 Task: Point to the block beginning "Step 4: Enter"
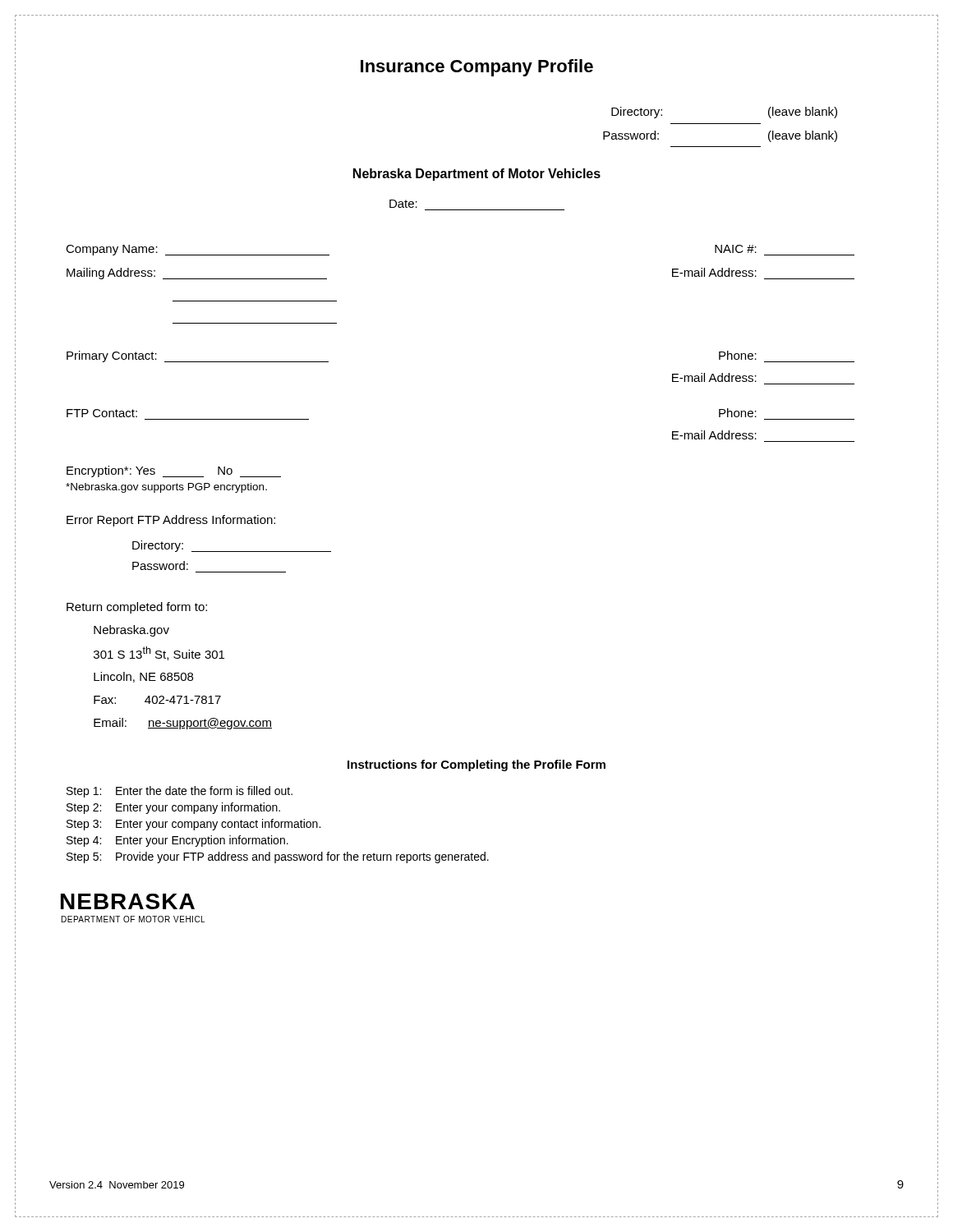coord(177,840)
